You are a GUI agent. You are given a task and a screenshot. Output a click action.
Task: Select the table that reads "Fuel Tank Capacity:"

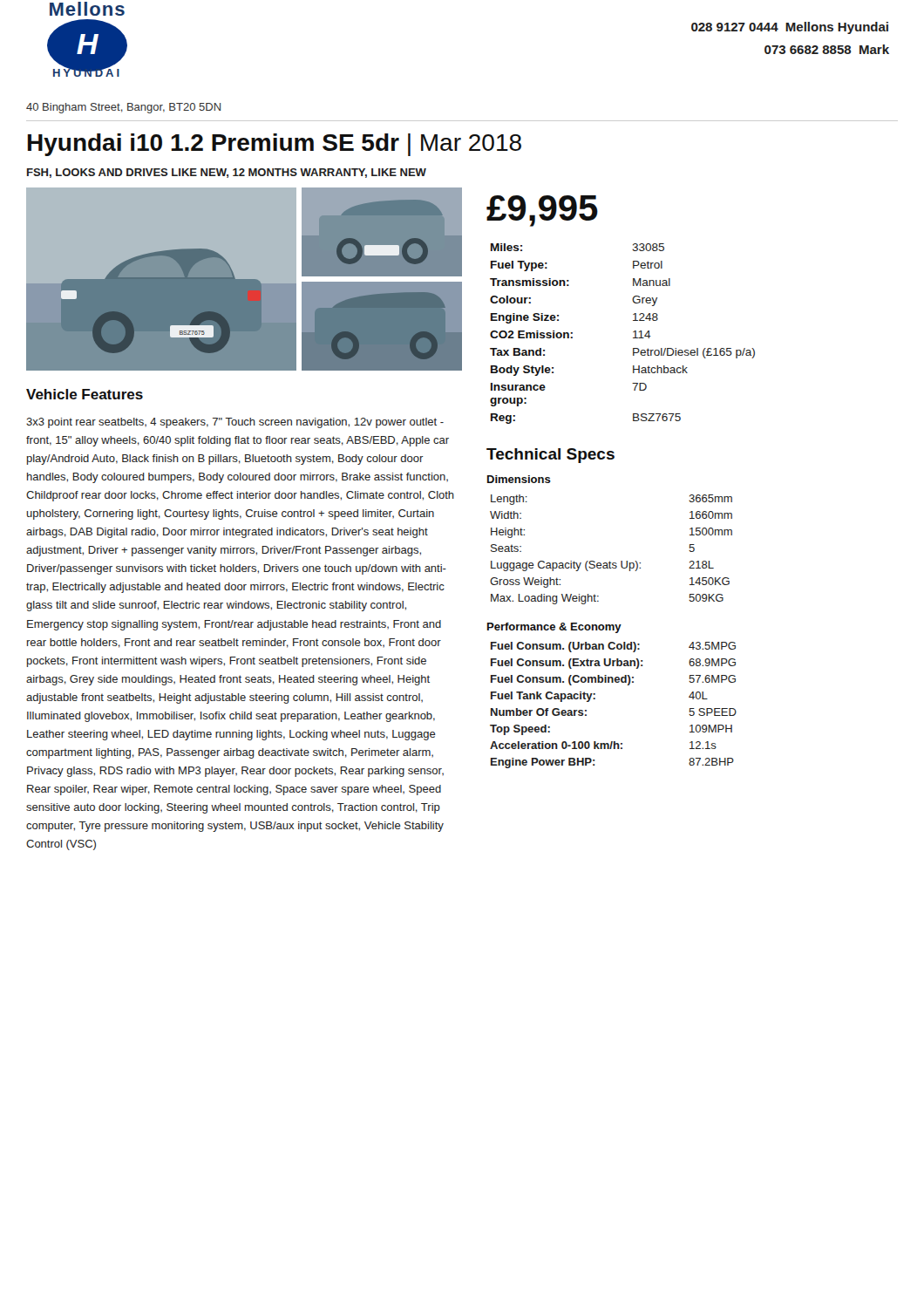tap(691, 704)
